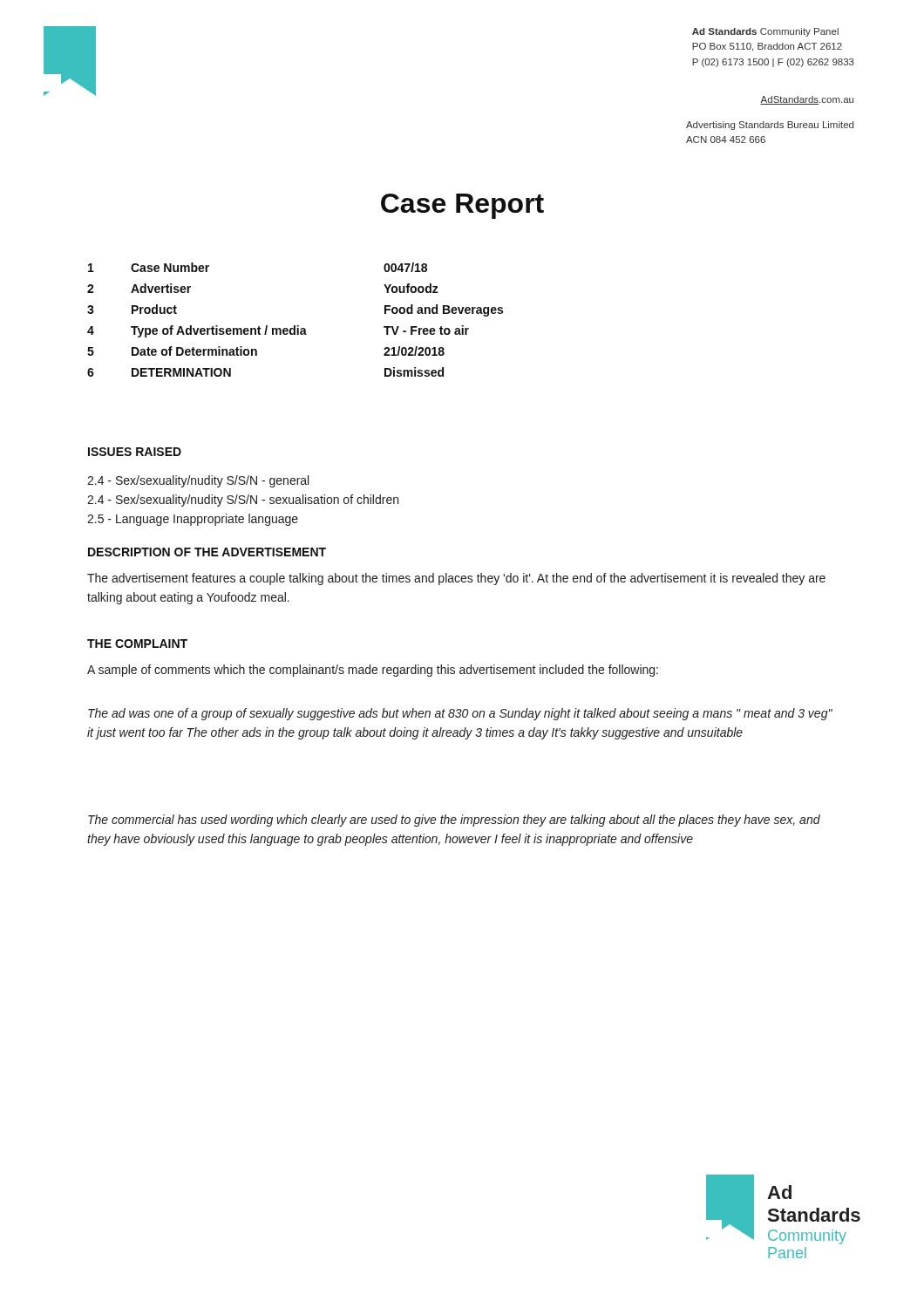This screenshot has width=924, height=1308.
Task: Where is the passage that starts "A sample of comments which the"?
Action: pos(373,670)
